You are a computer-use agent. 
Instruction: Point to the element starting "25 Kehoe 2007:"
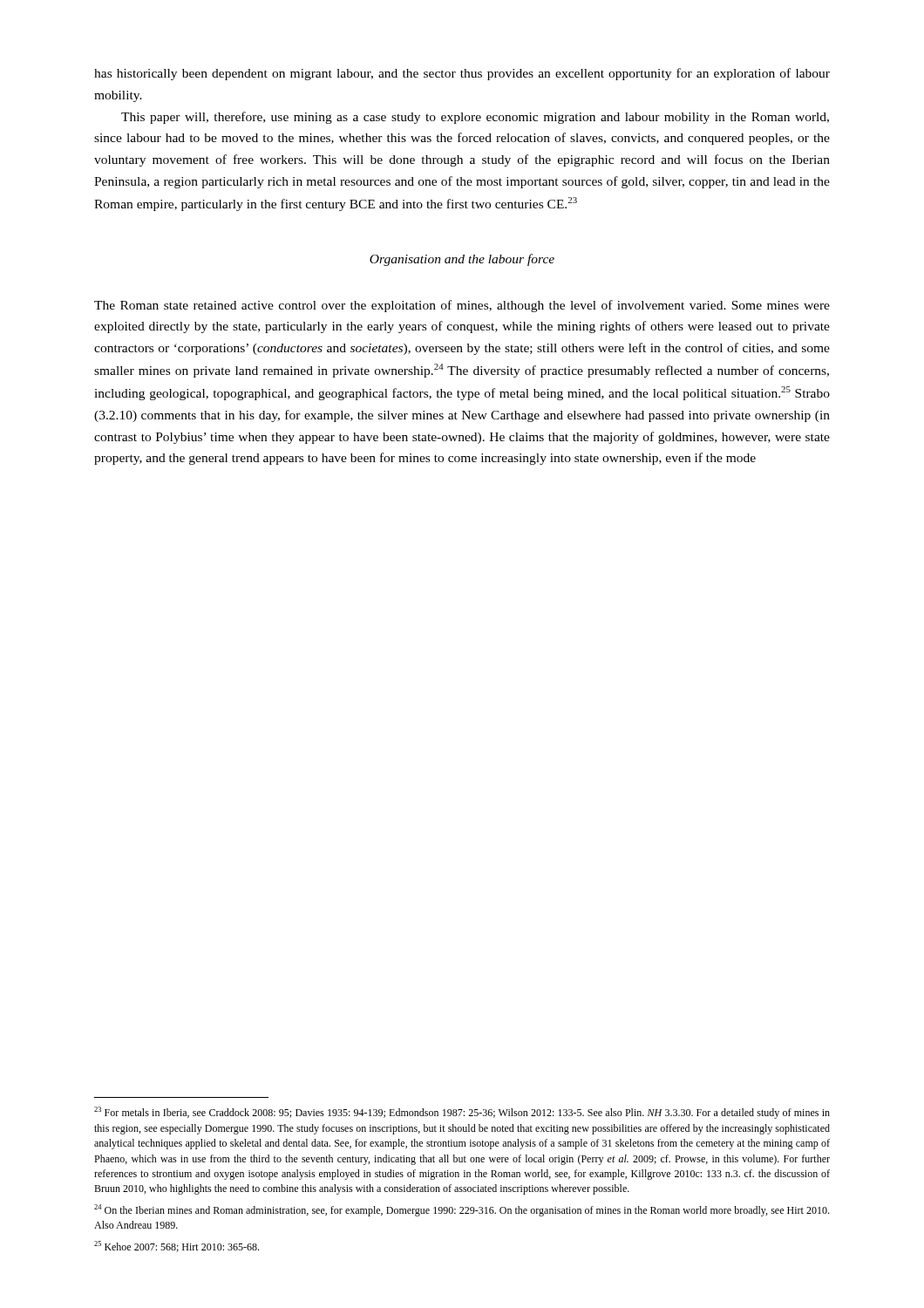click(177, 1246)
